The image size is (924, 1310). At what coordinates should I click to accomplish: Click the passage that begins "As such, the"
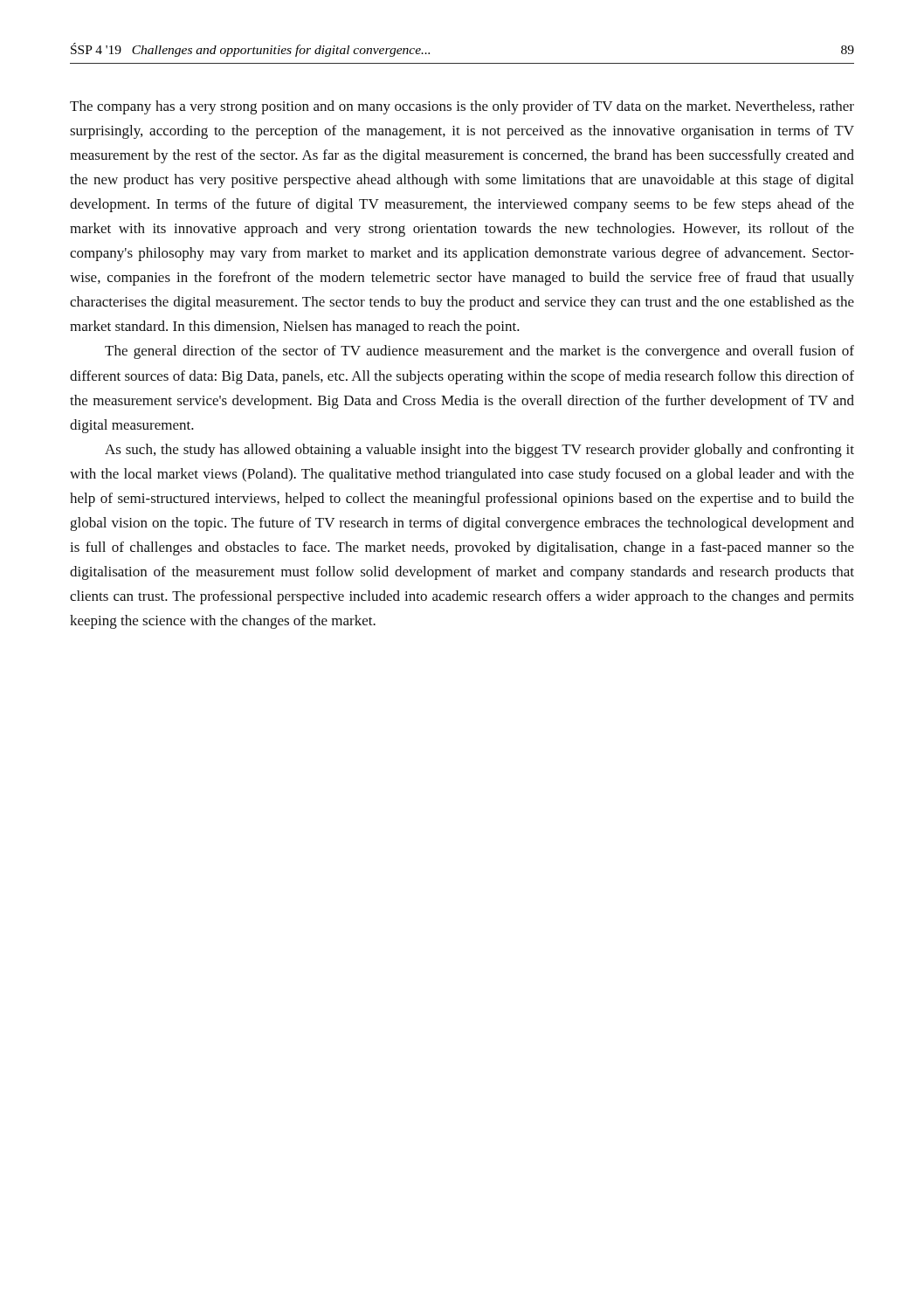tap(462, 535)
